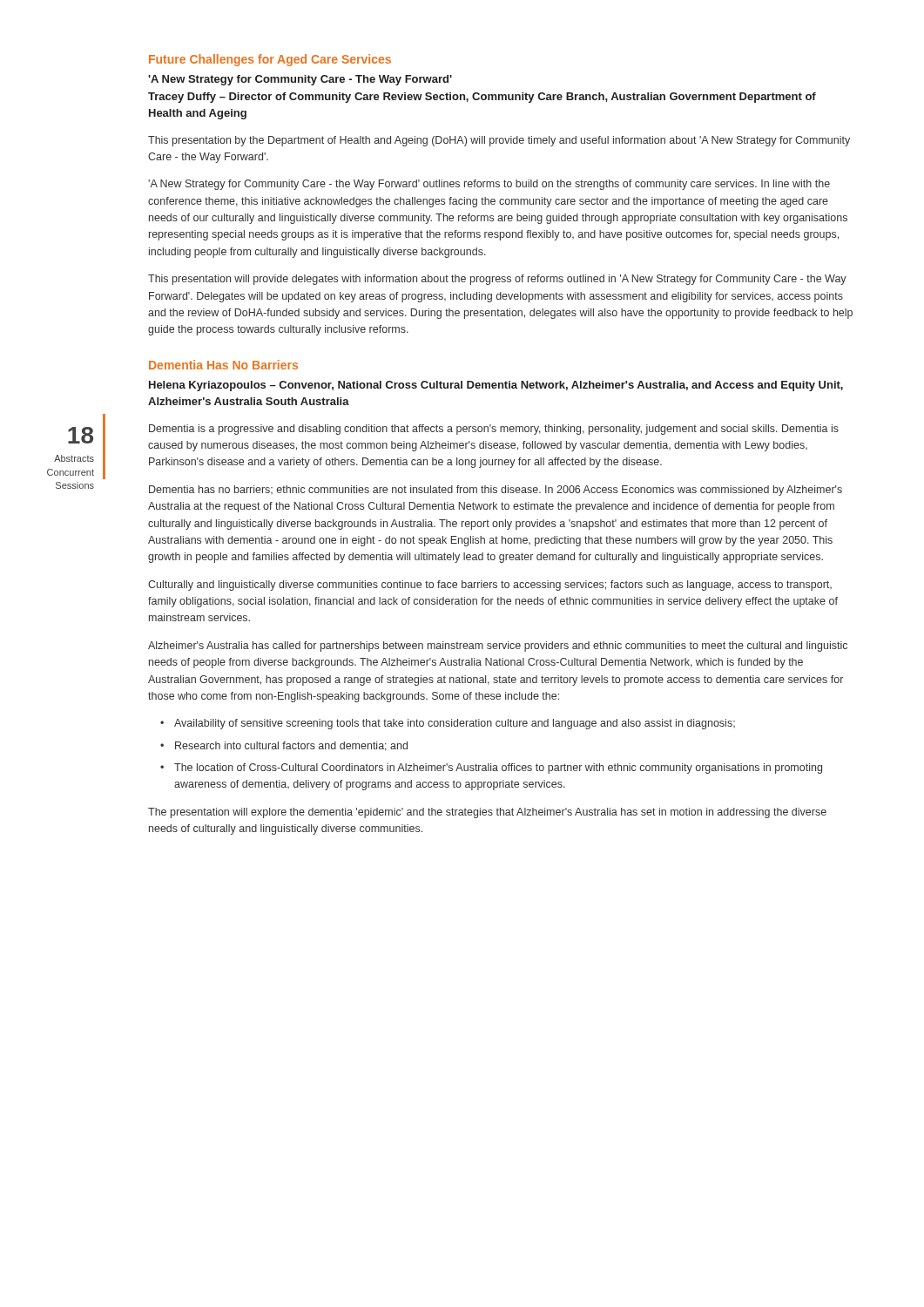This screenshot has height=1307, width=924.
Task: Point to the passage starting "This presentation by"
Action: point(499,148)
